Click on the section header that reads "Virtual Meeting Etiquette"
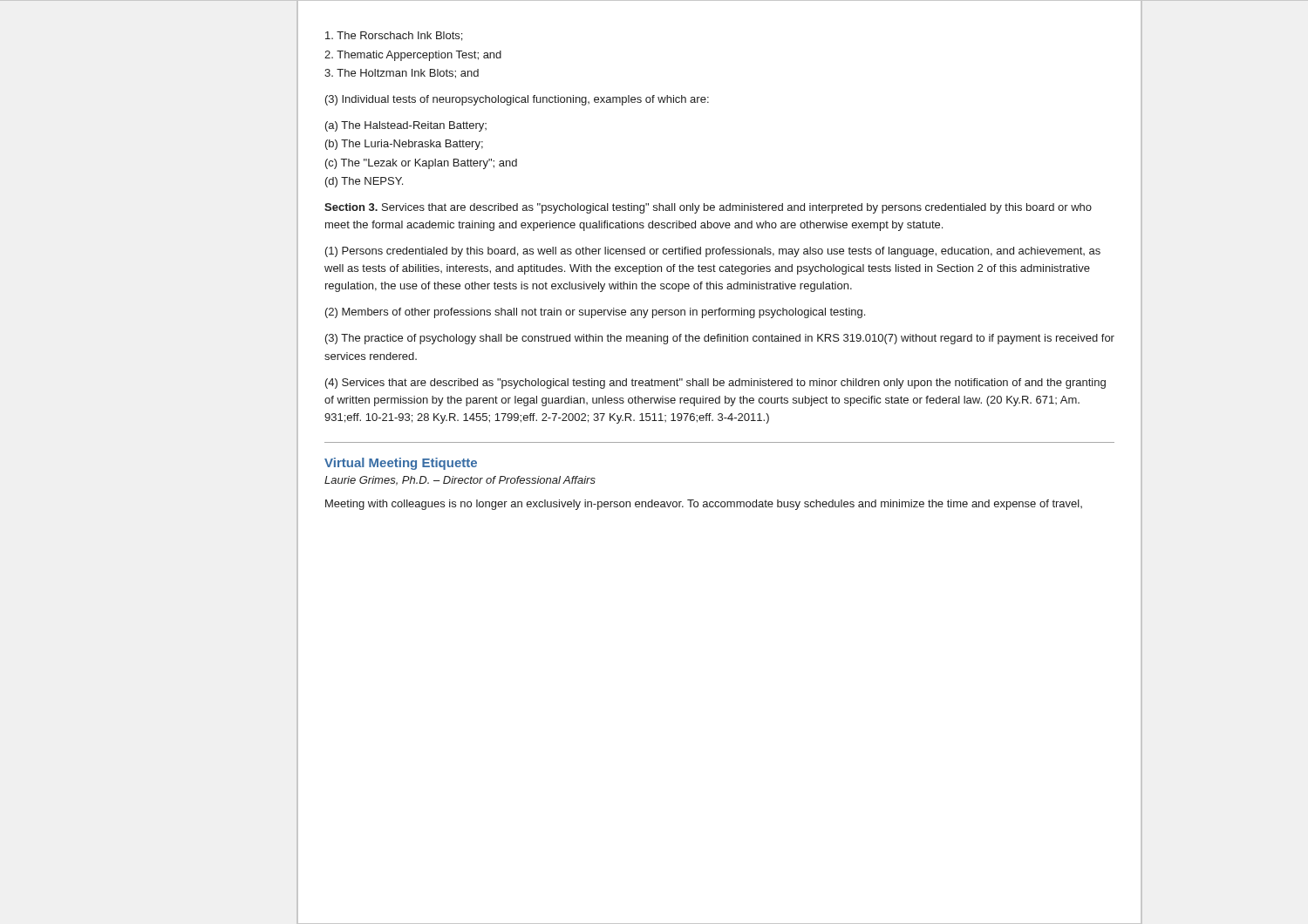The image size is (1308, 924). point(401,463)
